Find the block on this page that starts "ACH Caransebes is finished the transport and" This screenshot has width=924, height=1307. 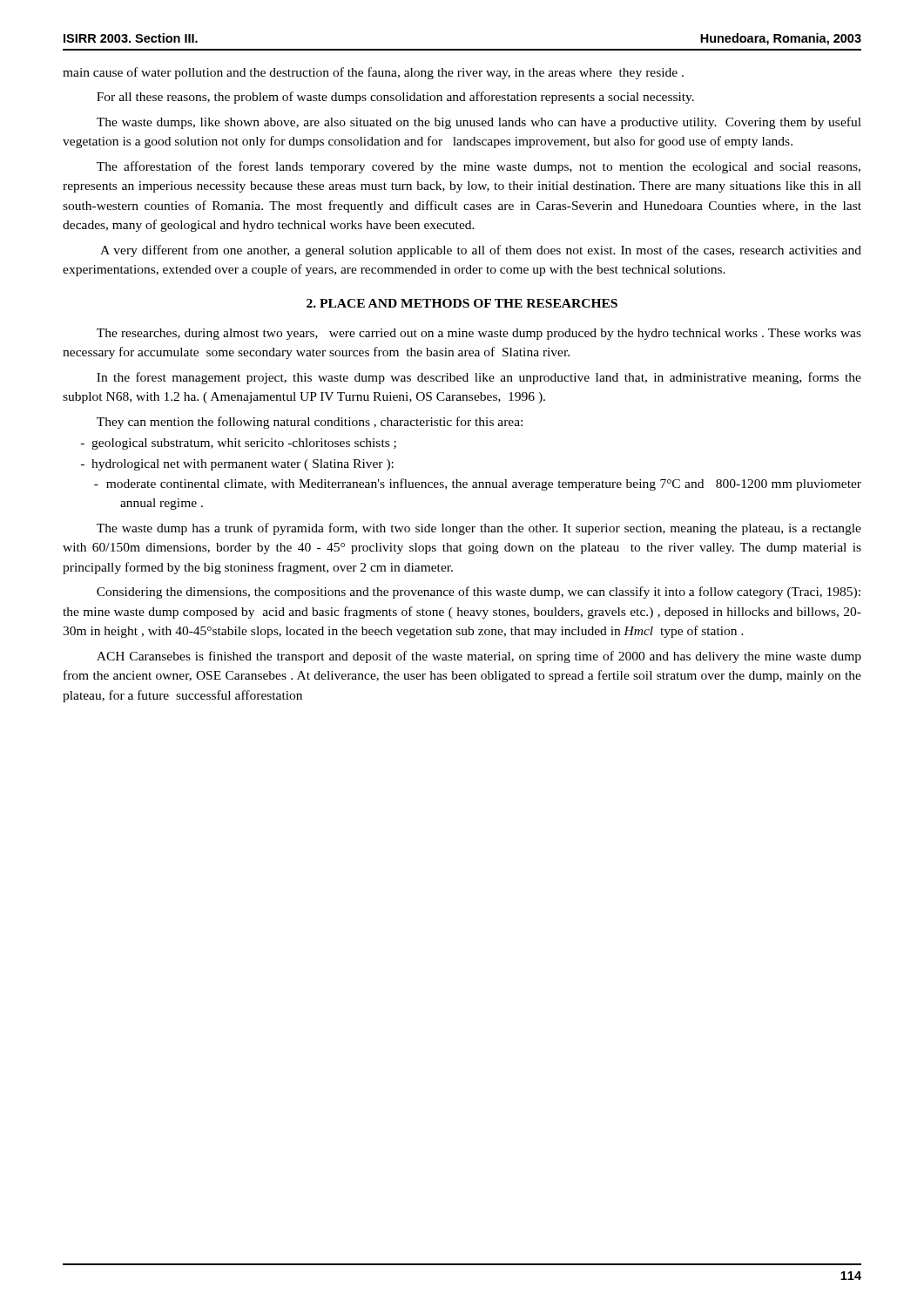click(462, 675)
